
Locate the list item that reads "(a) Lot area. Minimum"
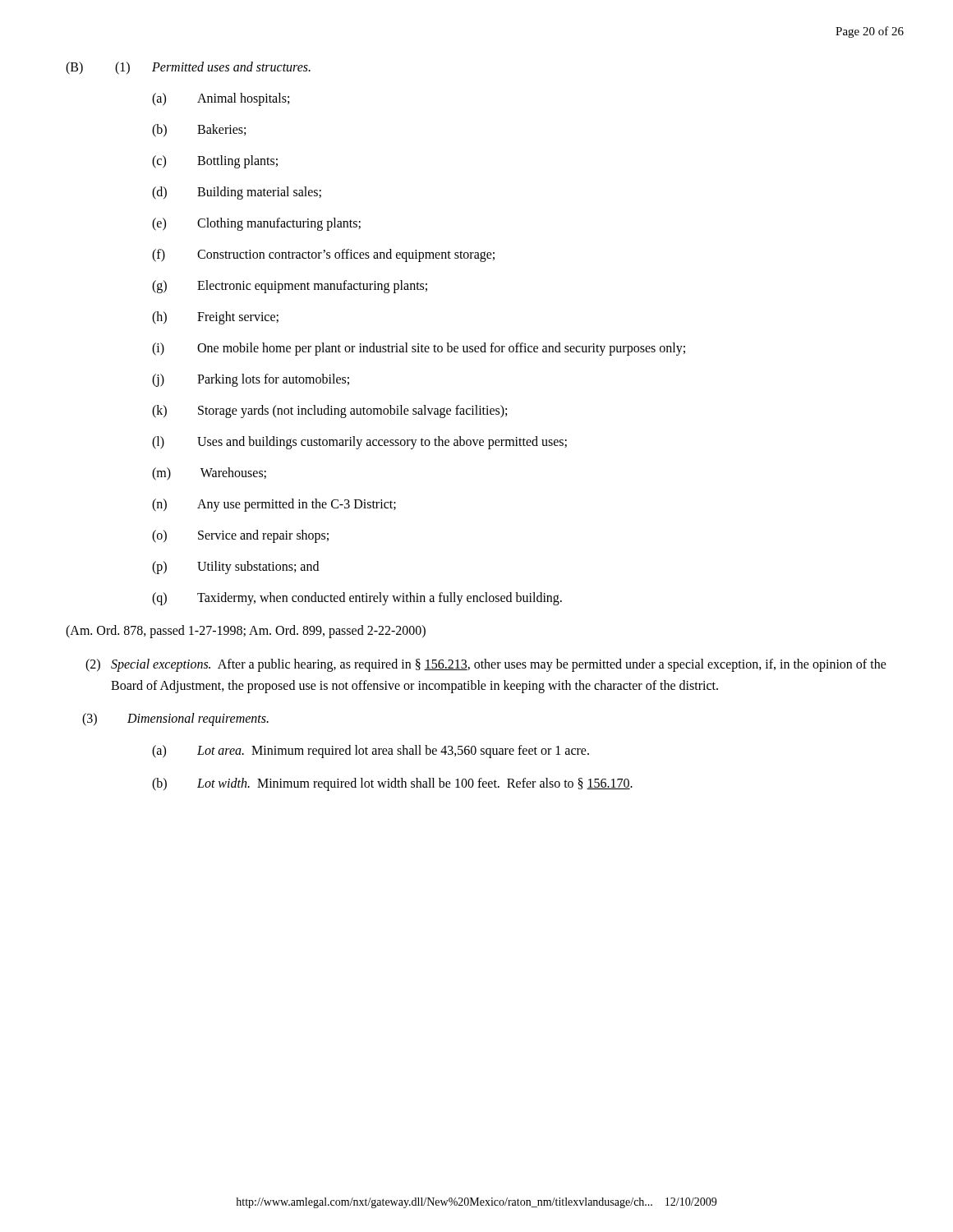pyautogui.click(x=371, y=751)
